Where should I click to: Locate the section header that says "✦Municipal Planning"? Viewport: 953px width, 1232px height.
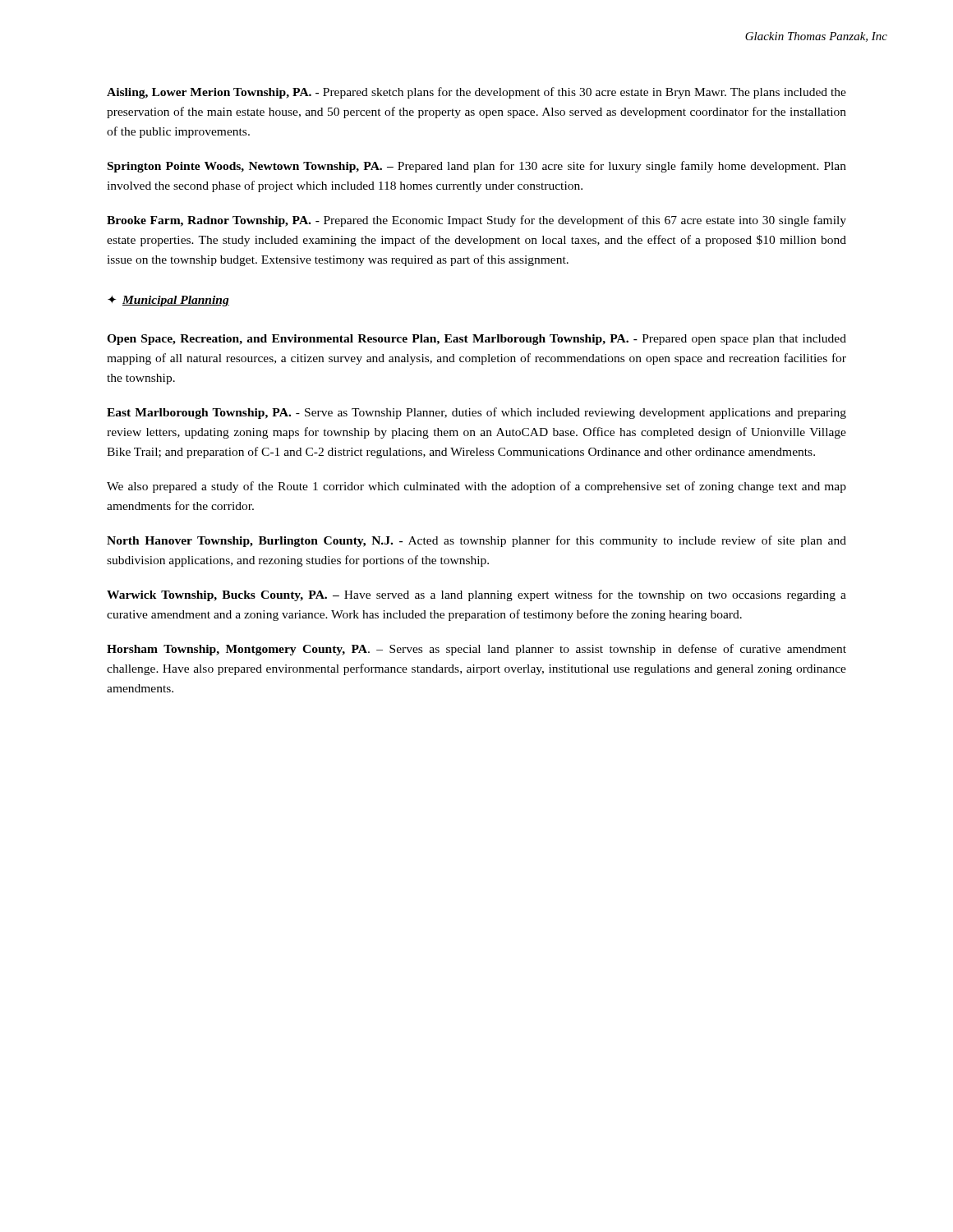click(168, 300)
